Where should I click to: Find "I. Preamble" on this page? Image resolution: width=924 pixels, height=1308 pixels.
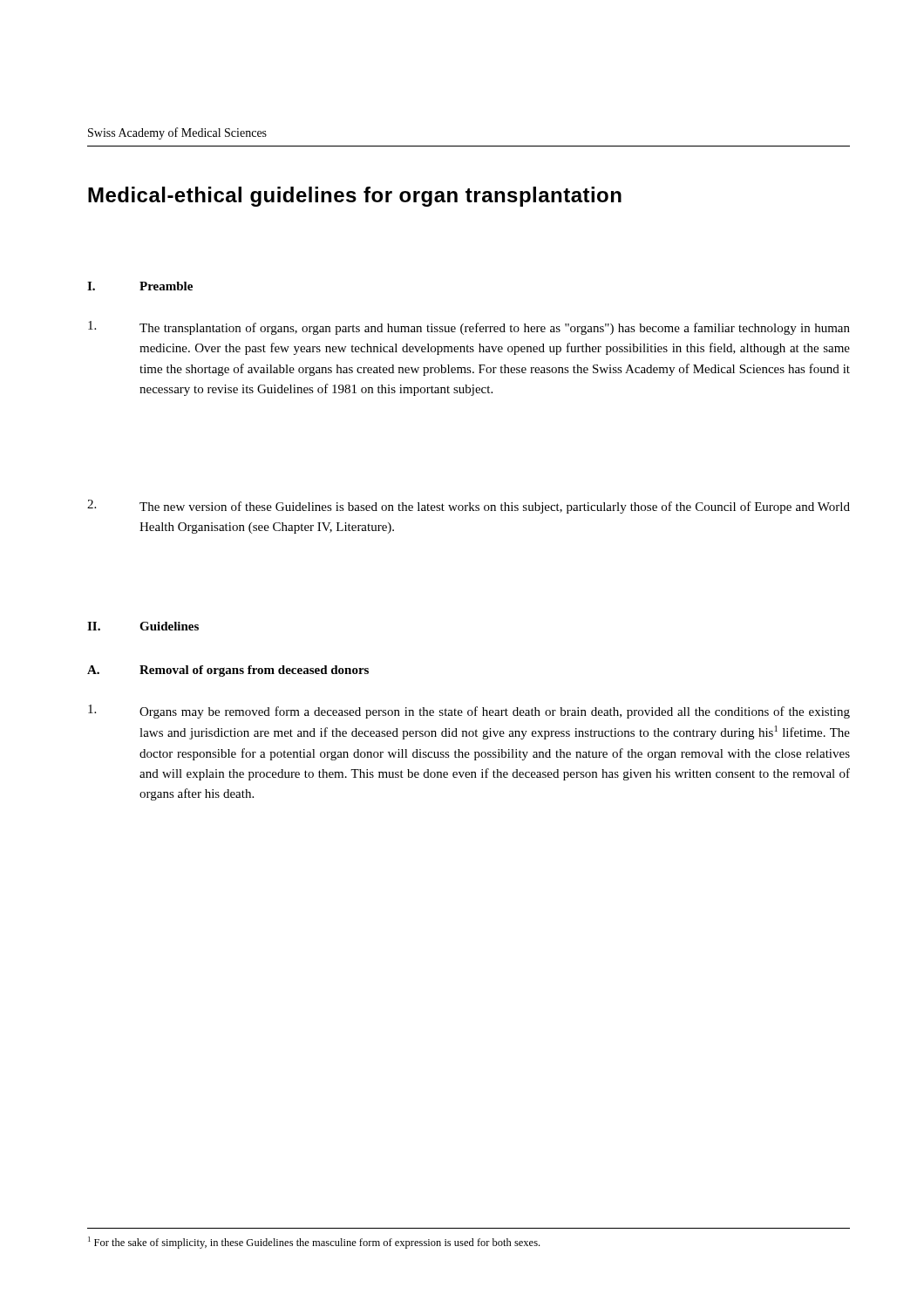(140, 286)
